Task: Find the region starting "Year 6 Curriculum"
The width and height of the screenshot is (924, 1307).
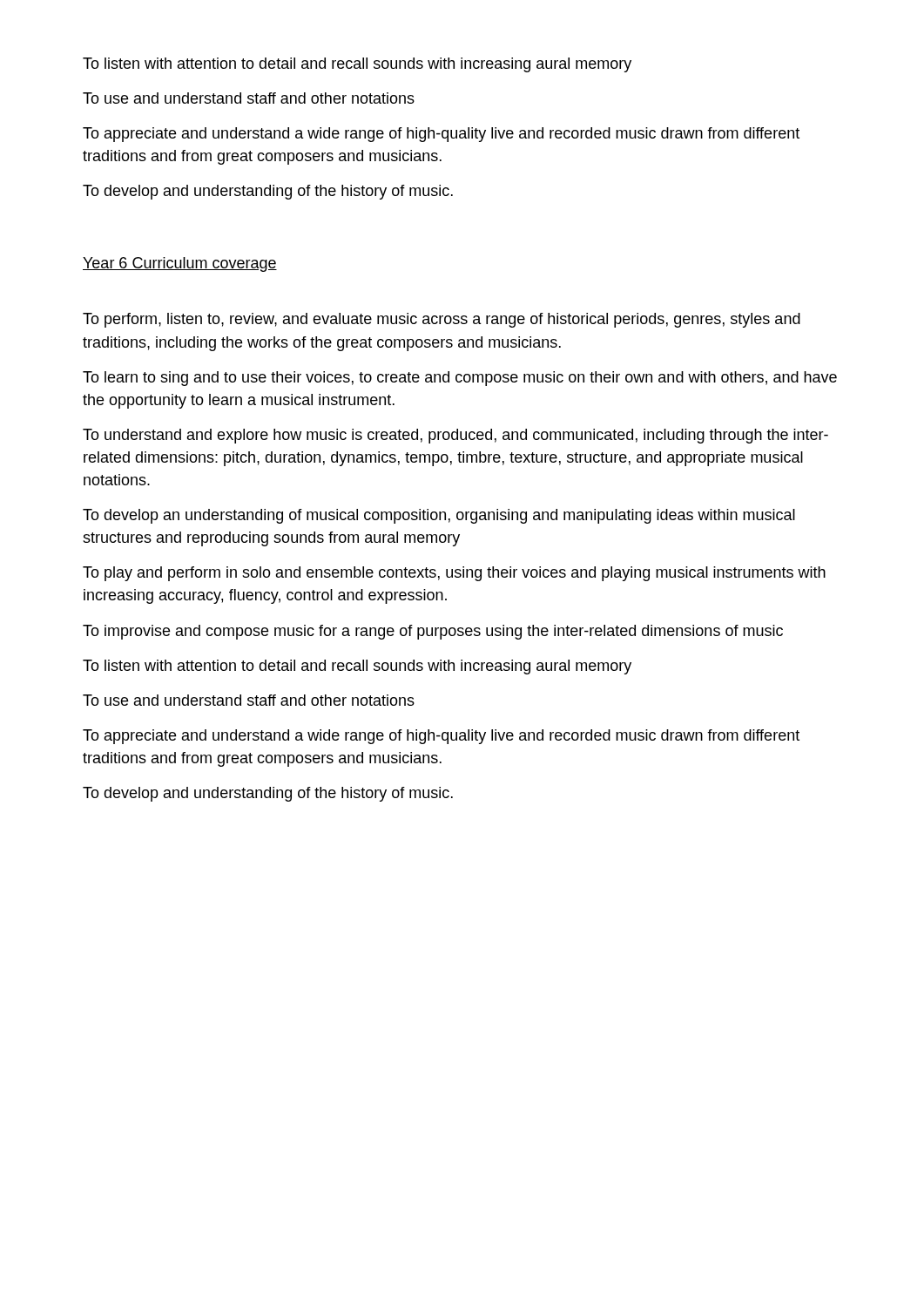Action: pos(180,264)
